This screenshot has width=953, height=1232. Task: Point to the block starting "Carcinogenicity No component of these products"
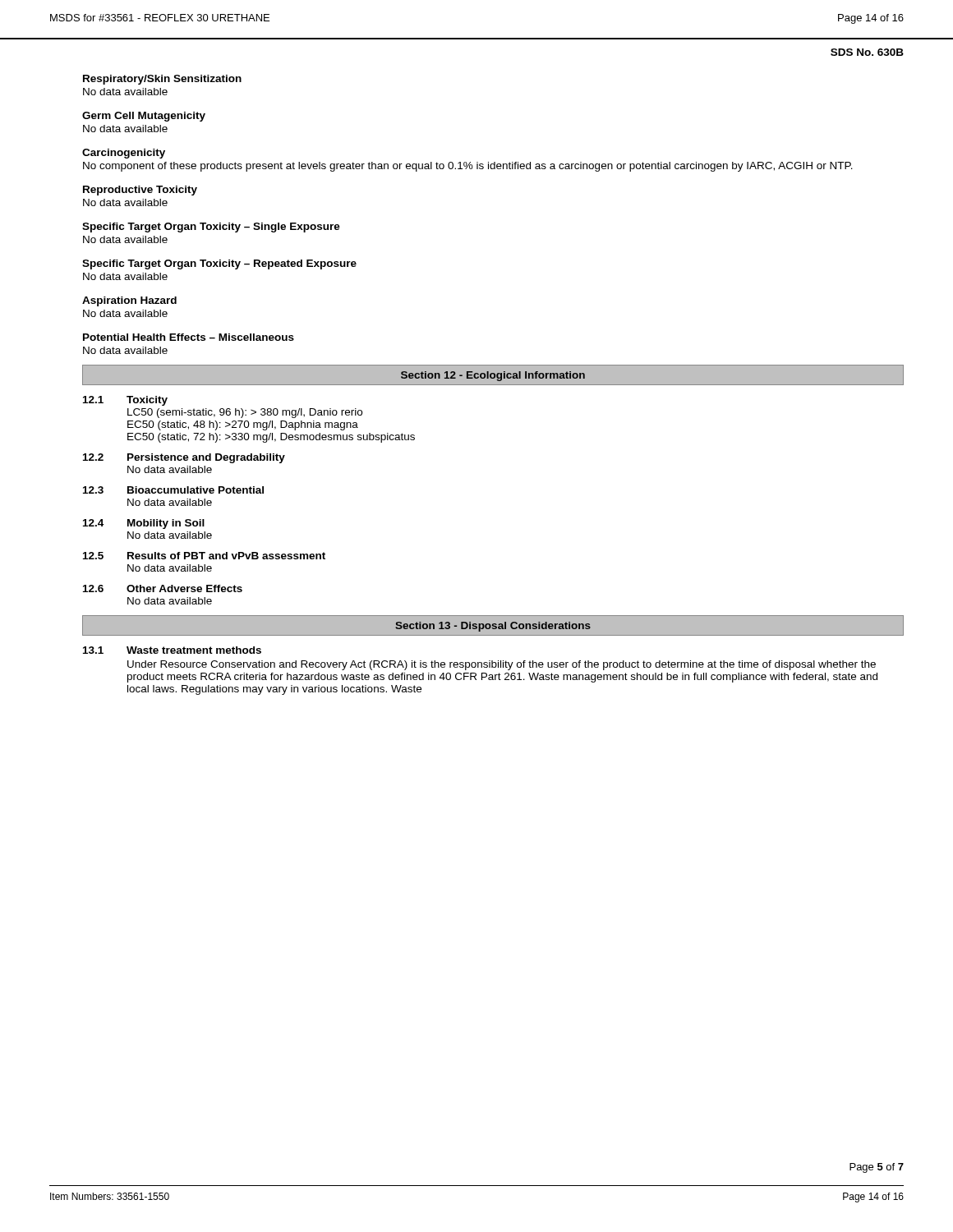pos(493,159)
